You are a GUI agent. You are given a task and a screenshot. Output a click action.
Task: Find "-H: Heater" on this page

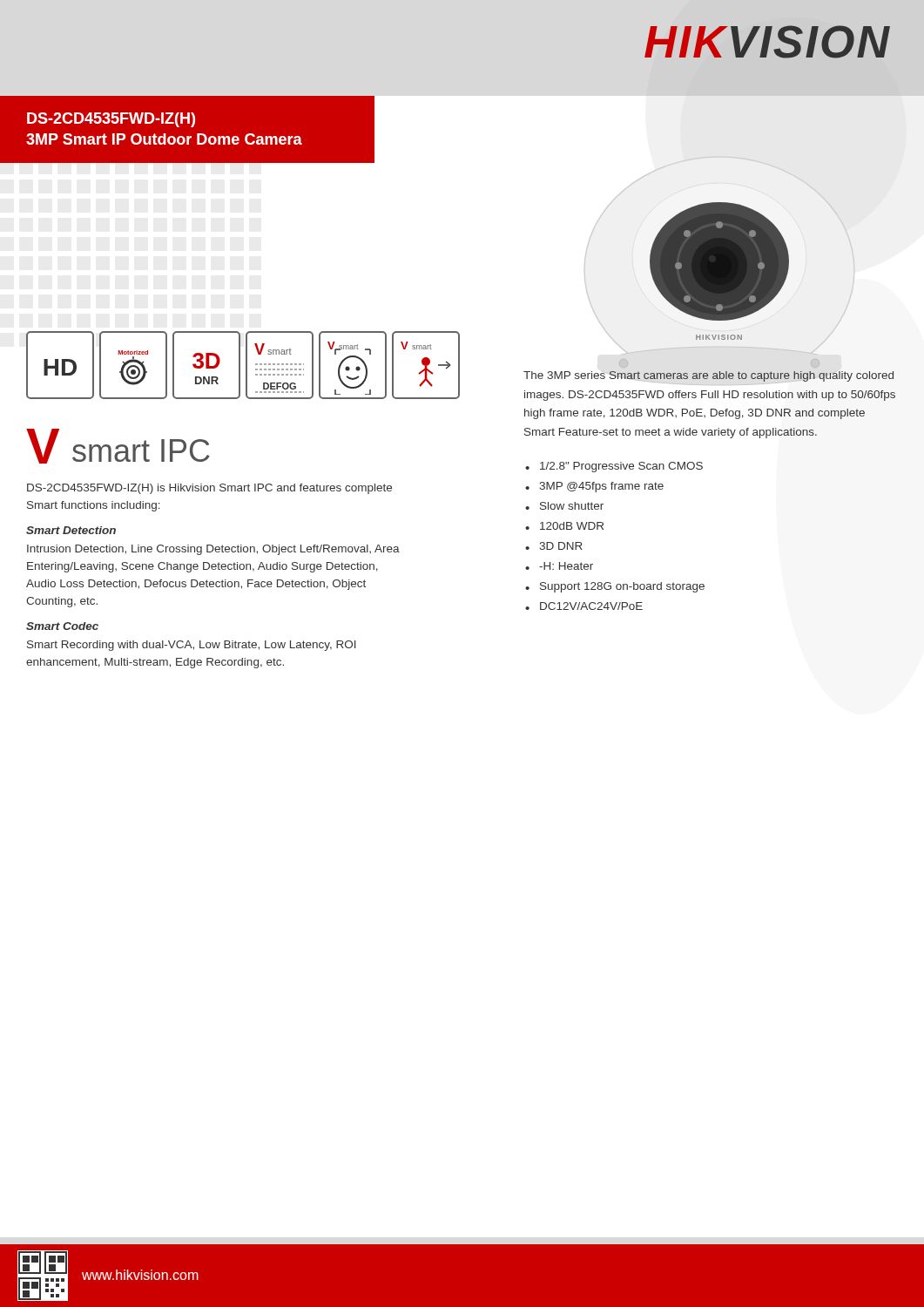point(566,566)
